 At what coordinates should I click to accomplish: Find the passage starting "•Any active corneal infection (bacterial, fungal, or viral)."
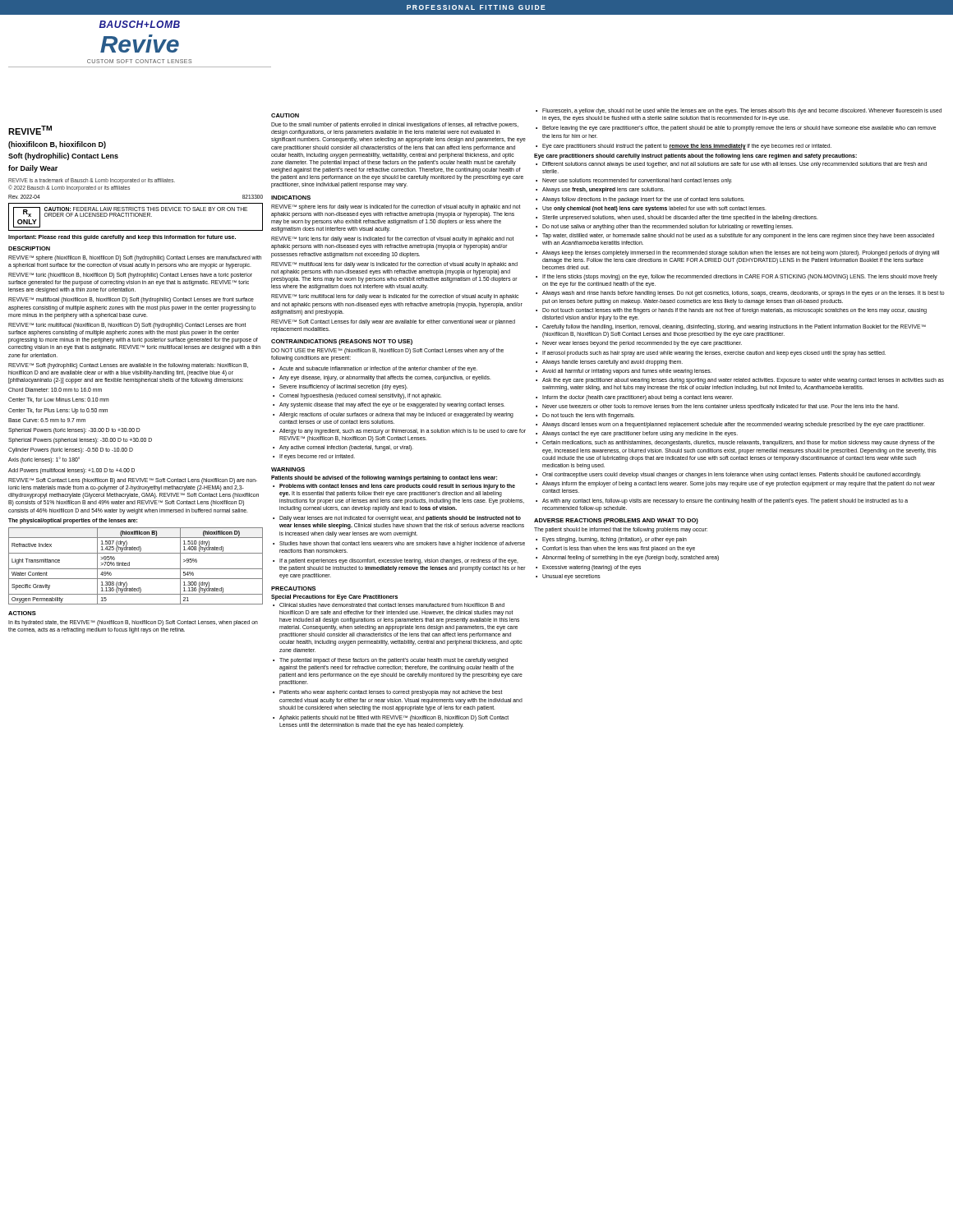[346, 447]
